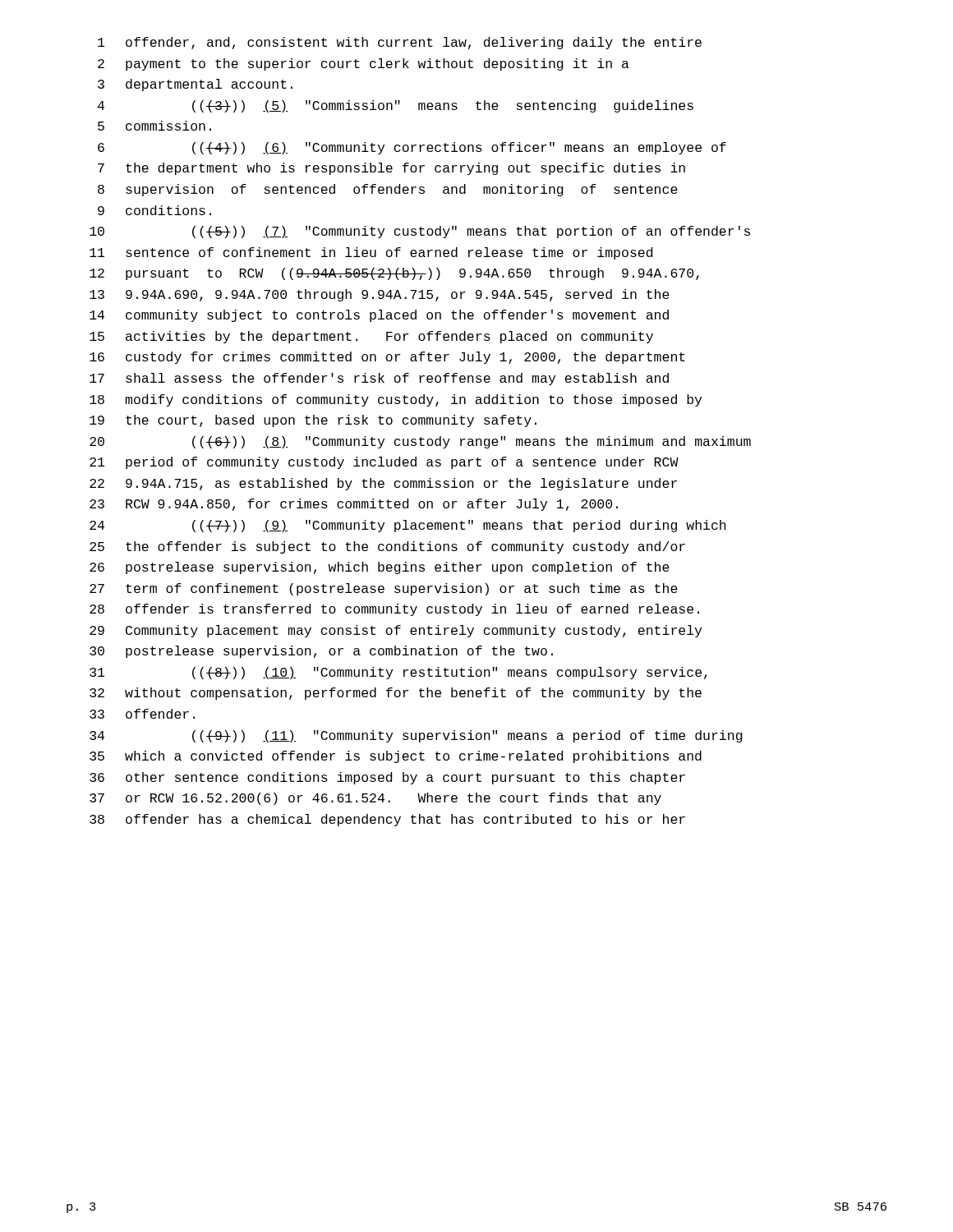
Task: Find the list item with the text "17 shall assess the offender's"
Action: tap(476, 379)
